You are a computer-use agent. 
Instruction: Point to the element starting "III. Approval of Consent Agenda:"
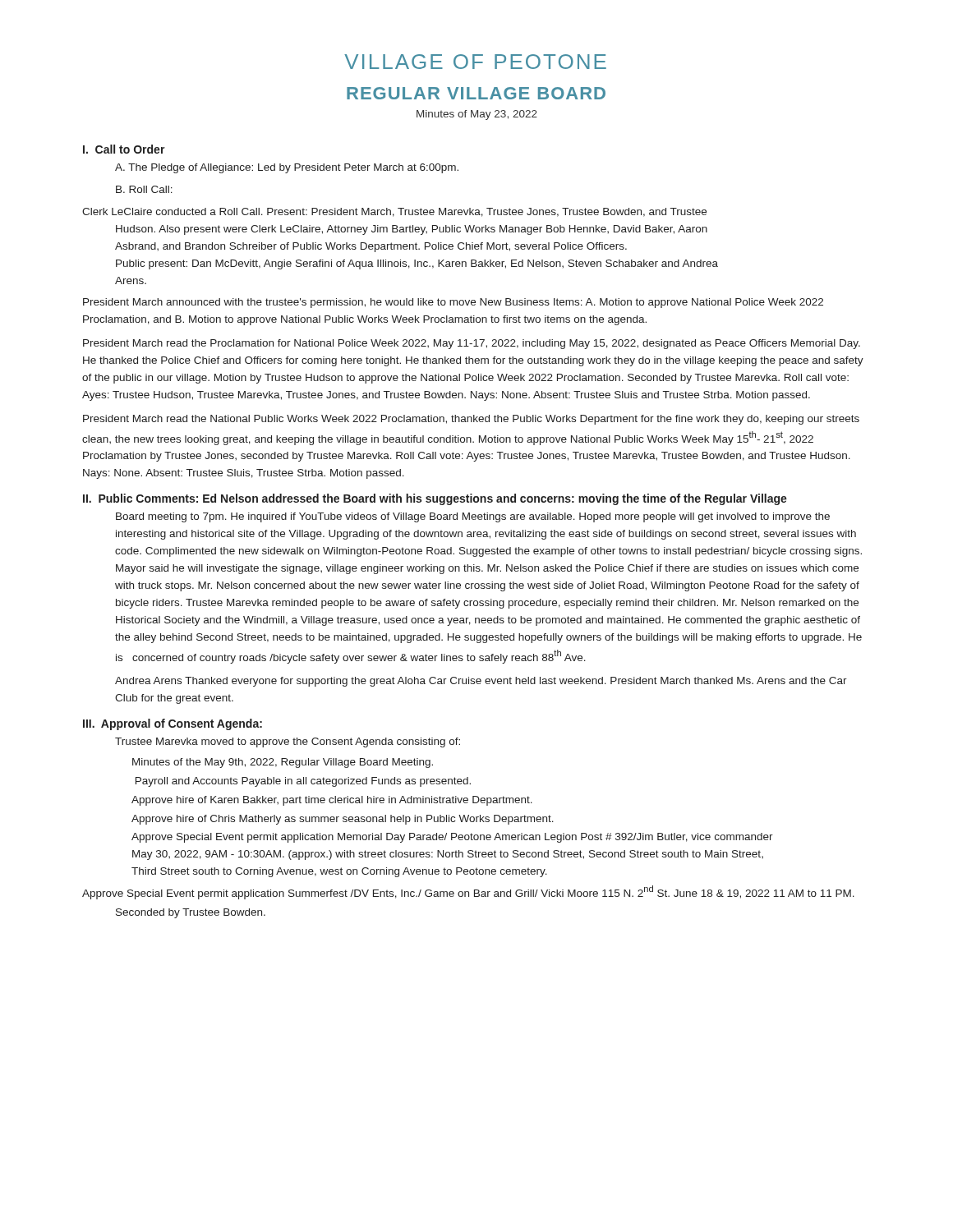pos(172,723)
